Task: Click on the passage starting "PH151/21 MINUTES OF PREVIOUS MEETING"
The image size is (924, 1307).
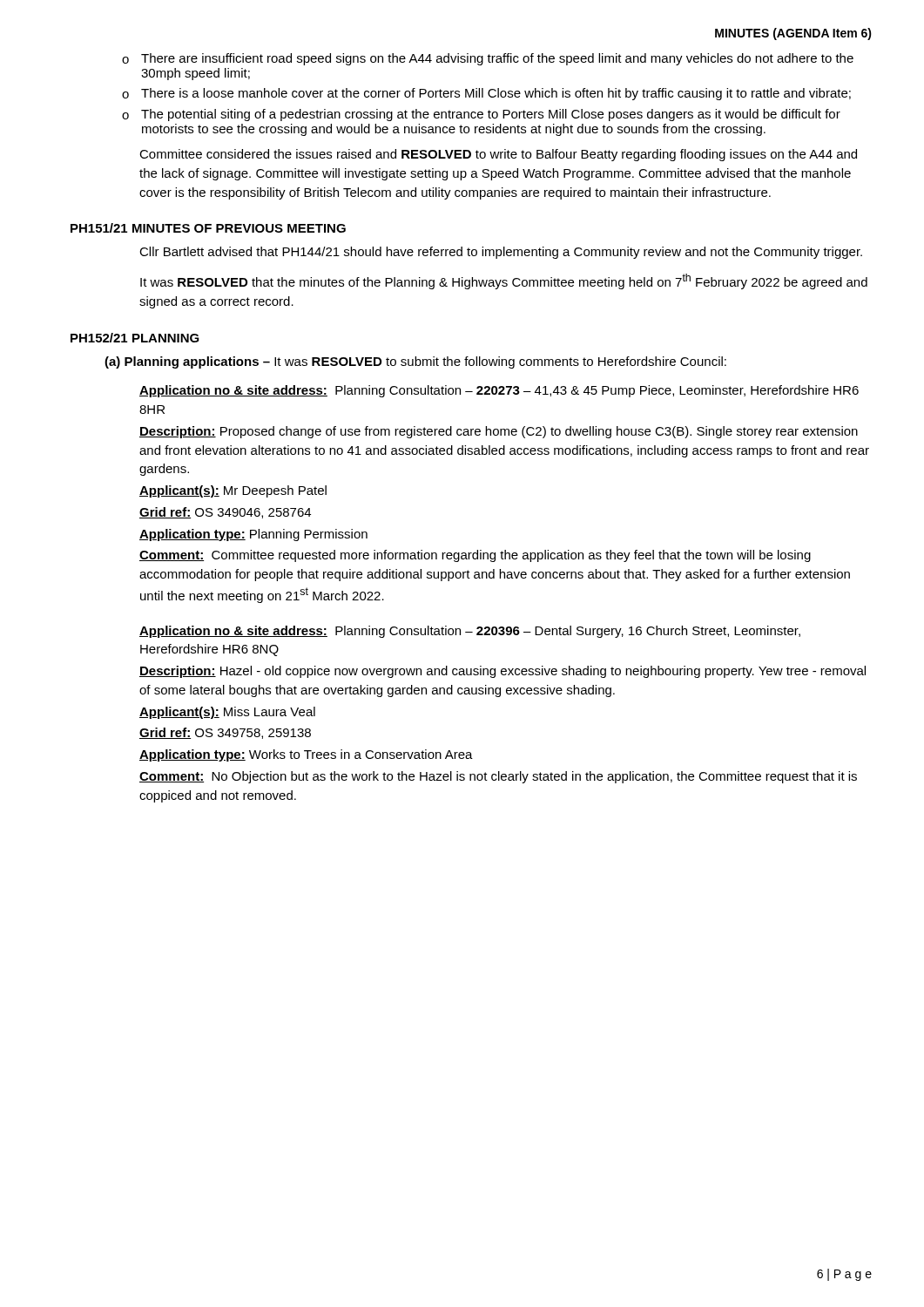Action: pos(208,228)
